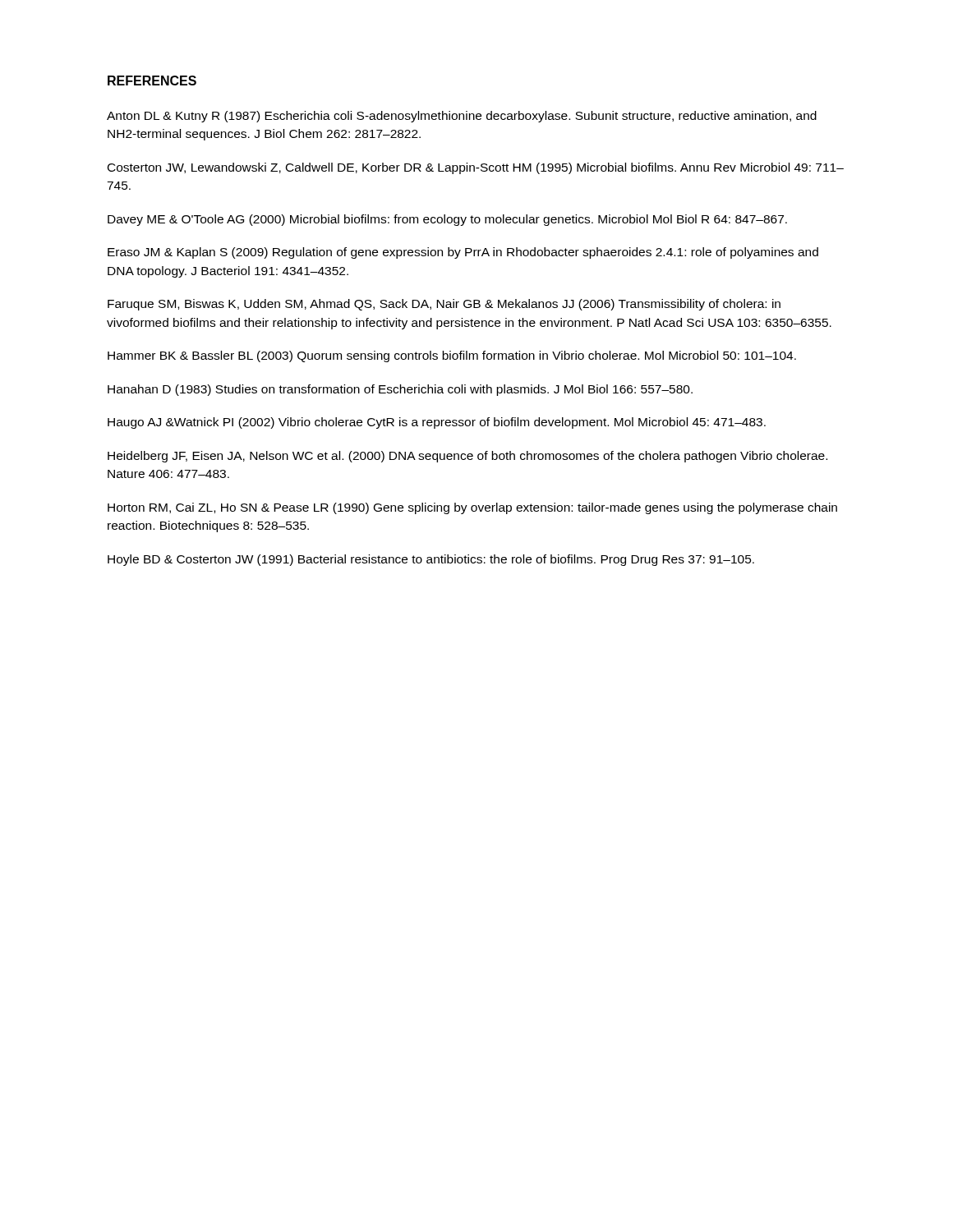
Task: Click the passage that begins "Faruque SM, Biswas"
Action: tap(469, 313)
